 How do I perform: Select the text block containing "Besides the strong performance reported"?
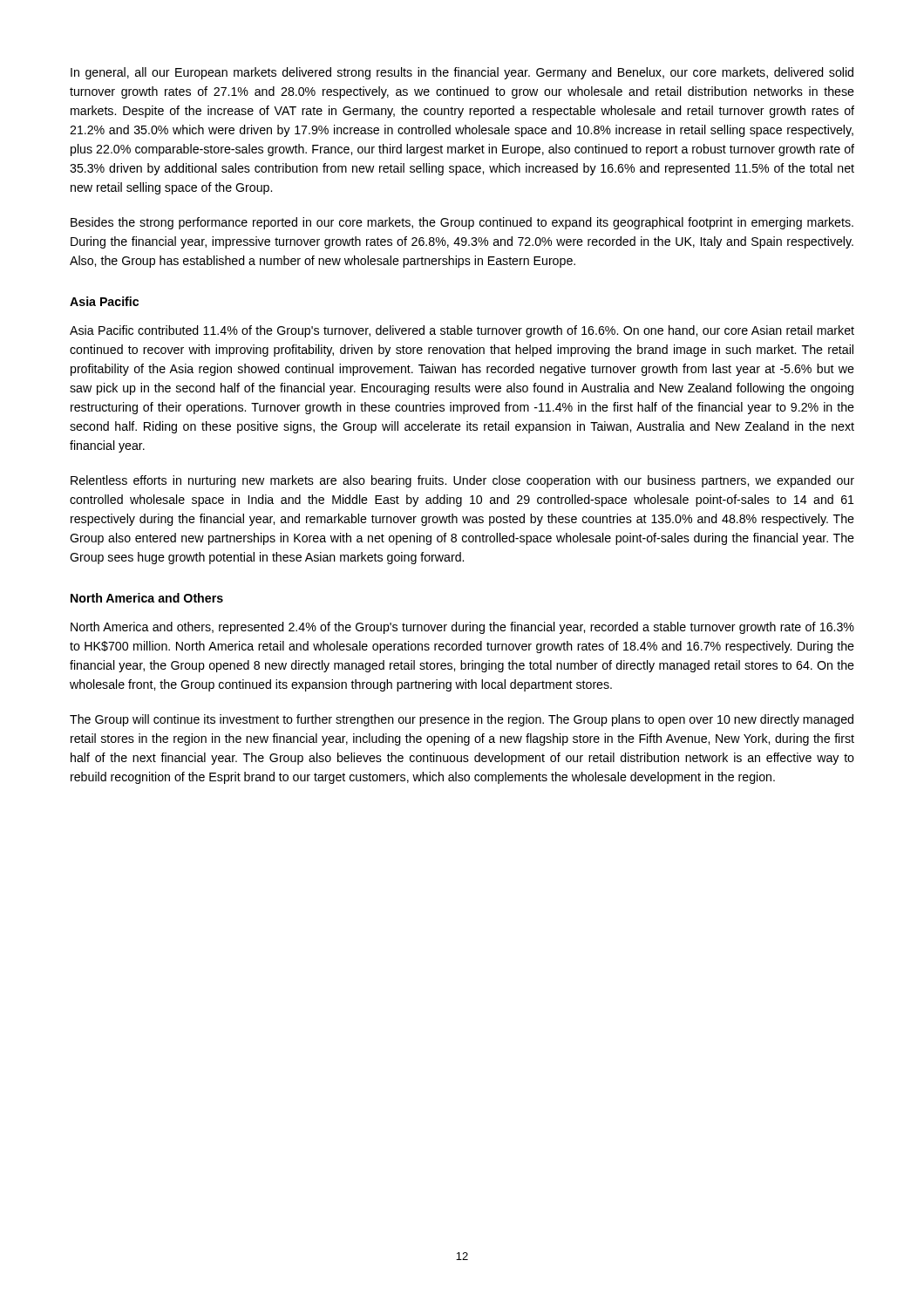462,242
